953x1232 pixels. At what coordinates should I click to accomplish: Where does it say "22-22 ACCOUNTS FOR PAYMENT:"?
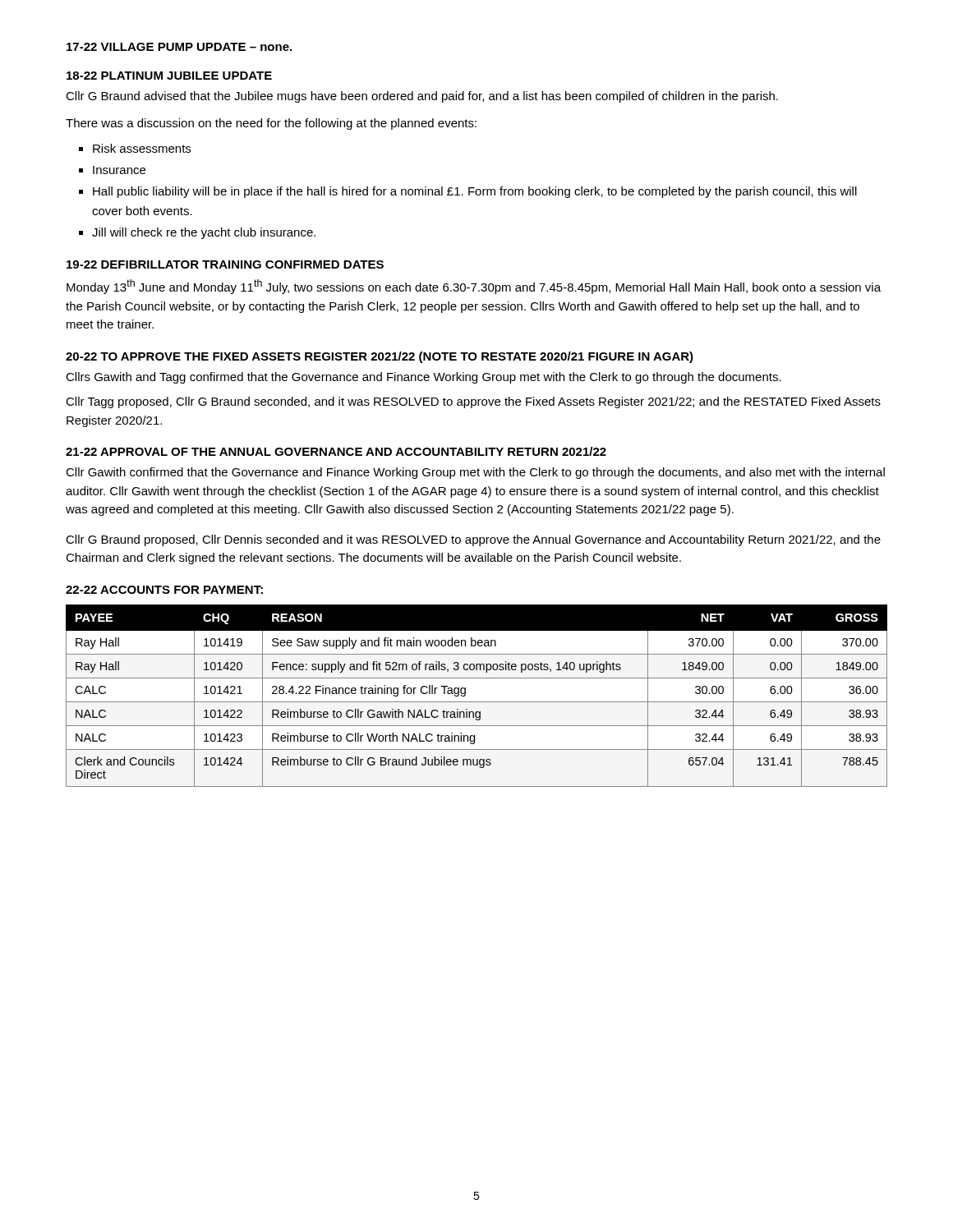pos(165,589)
